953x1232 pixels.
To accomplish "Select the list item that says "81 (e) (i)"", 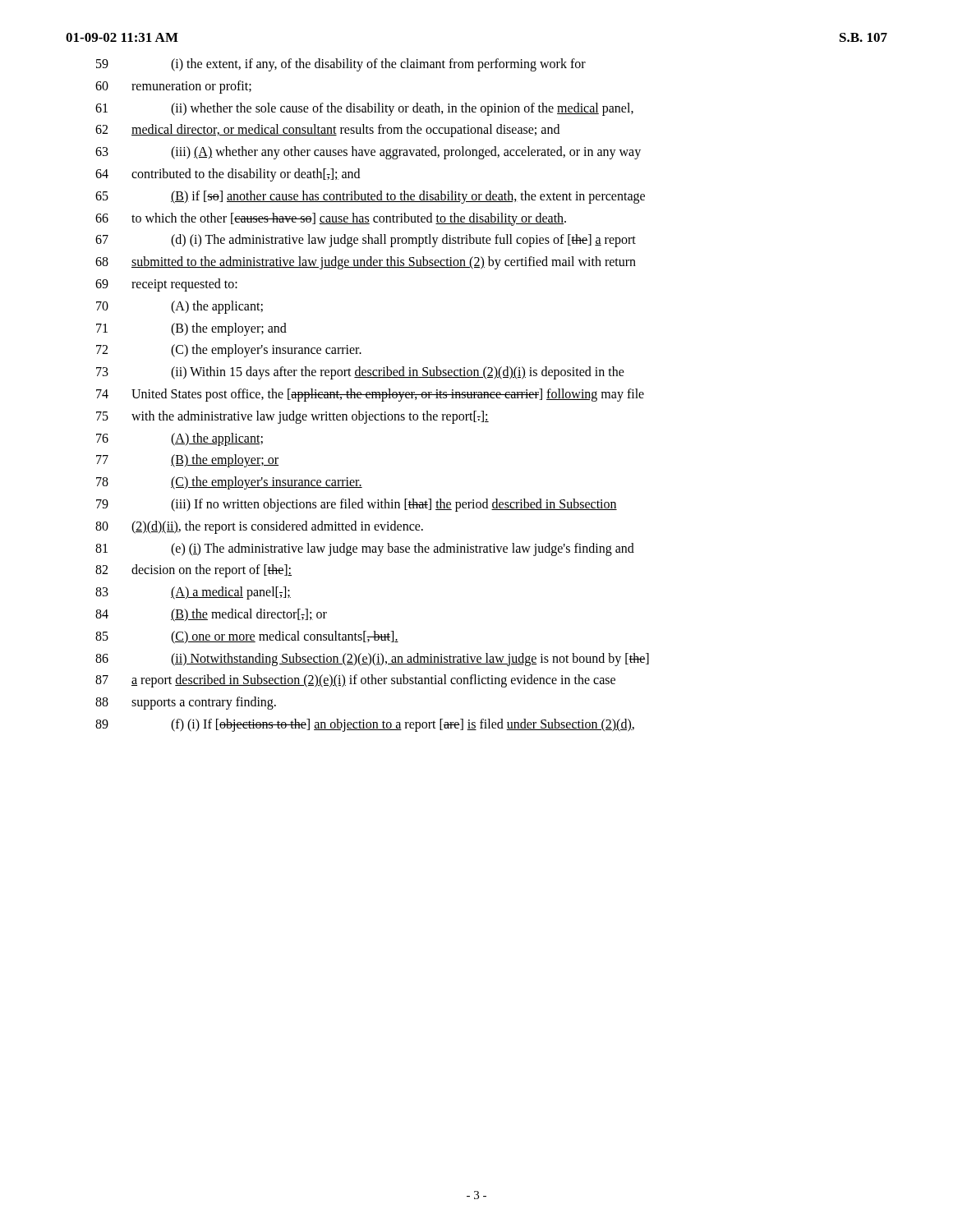I will pos(476,549).
